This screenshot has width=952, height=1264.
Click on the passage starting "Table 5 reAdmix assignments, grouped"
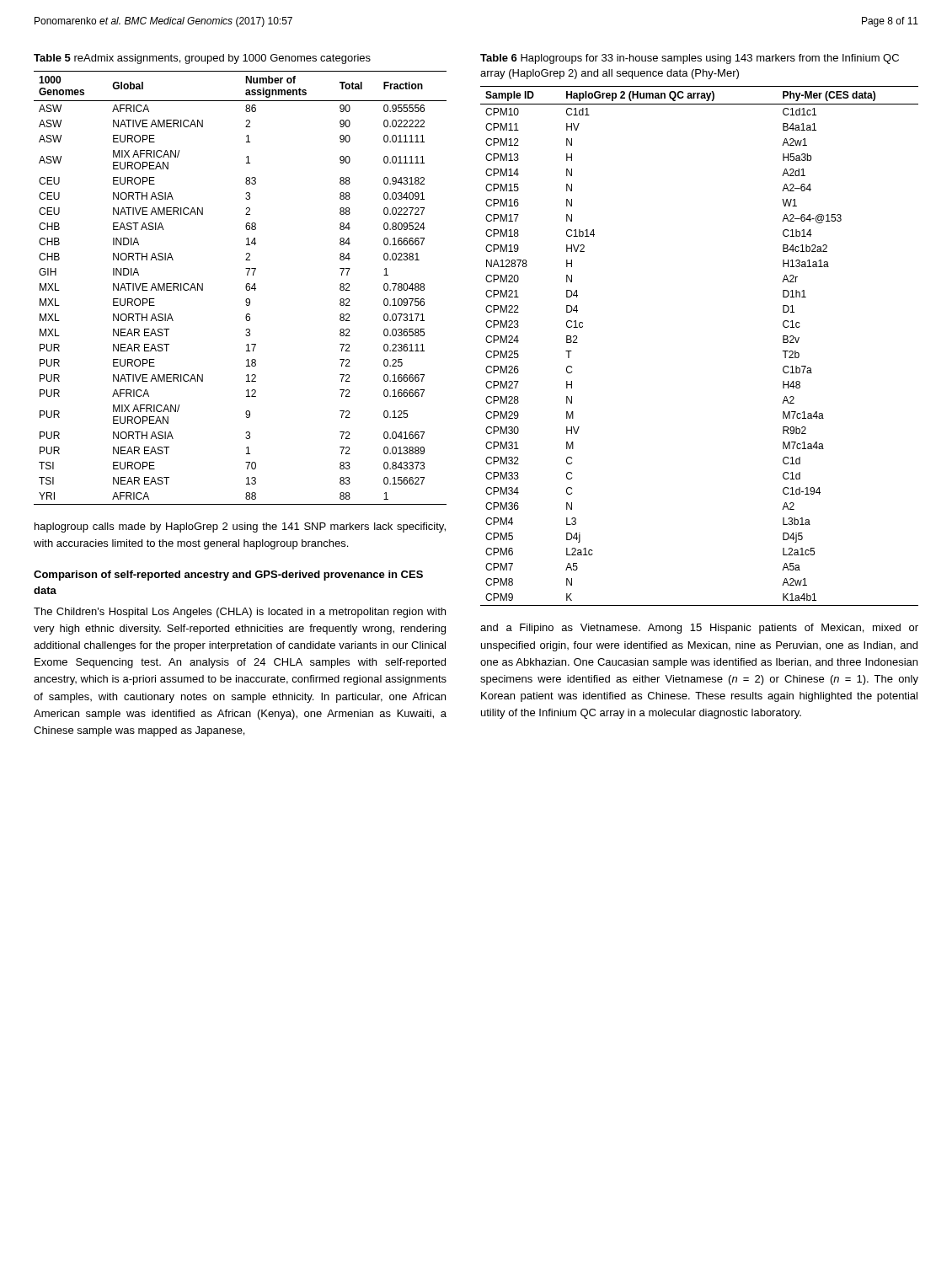point(202,58)
